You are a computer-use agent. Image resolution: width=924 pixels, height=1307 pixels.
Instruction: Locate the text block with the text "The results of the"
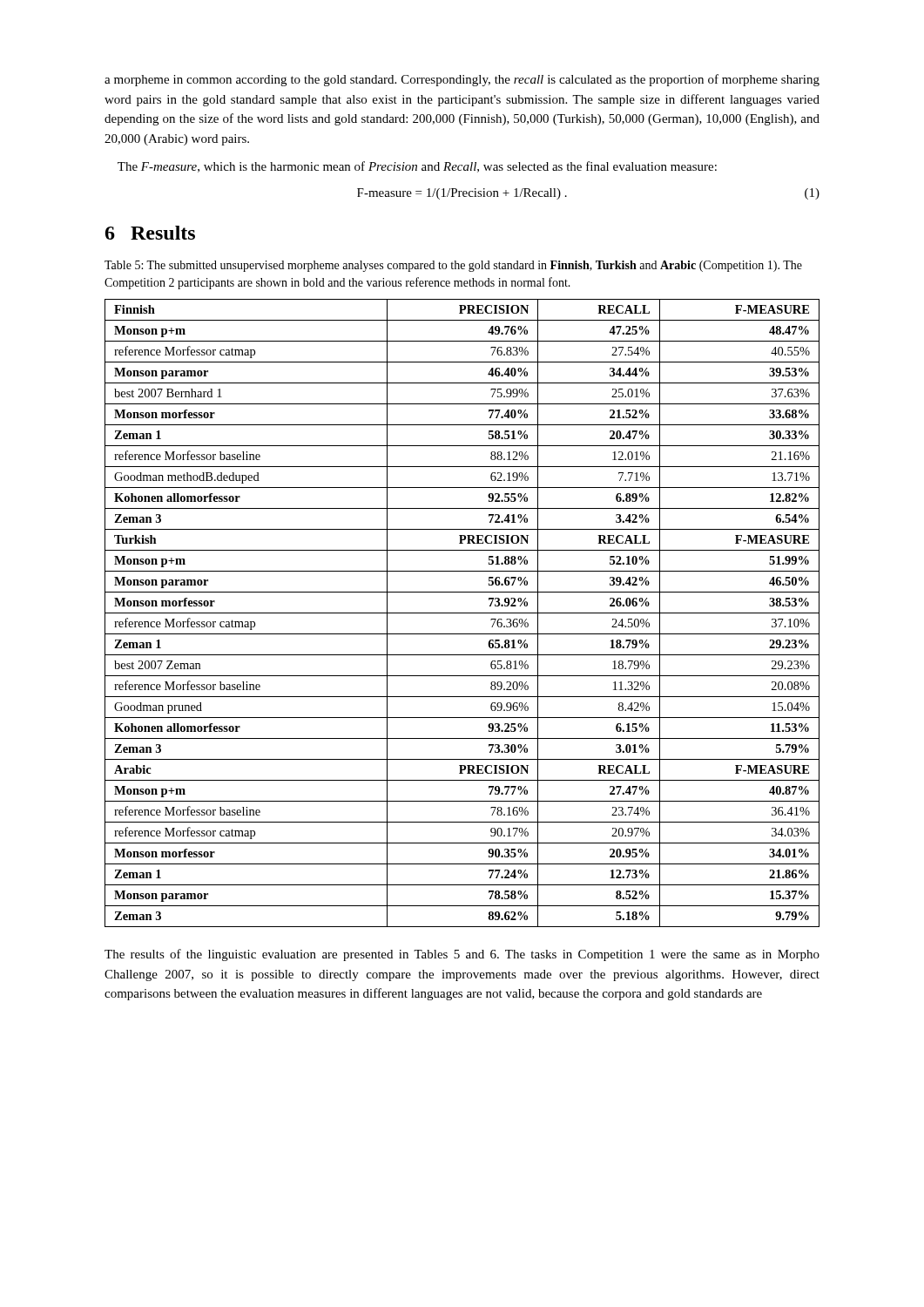462,974
